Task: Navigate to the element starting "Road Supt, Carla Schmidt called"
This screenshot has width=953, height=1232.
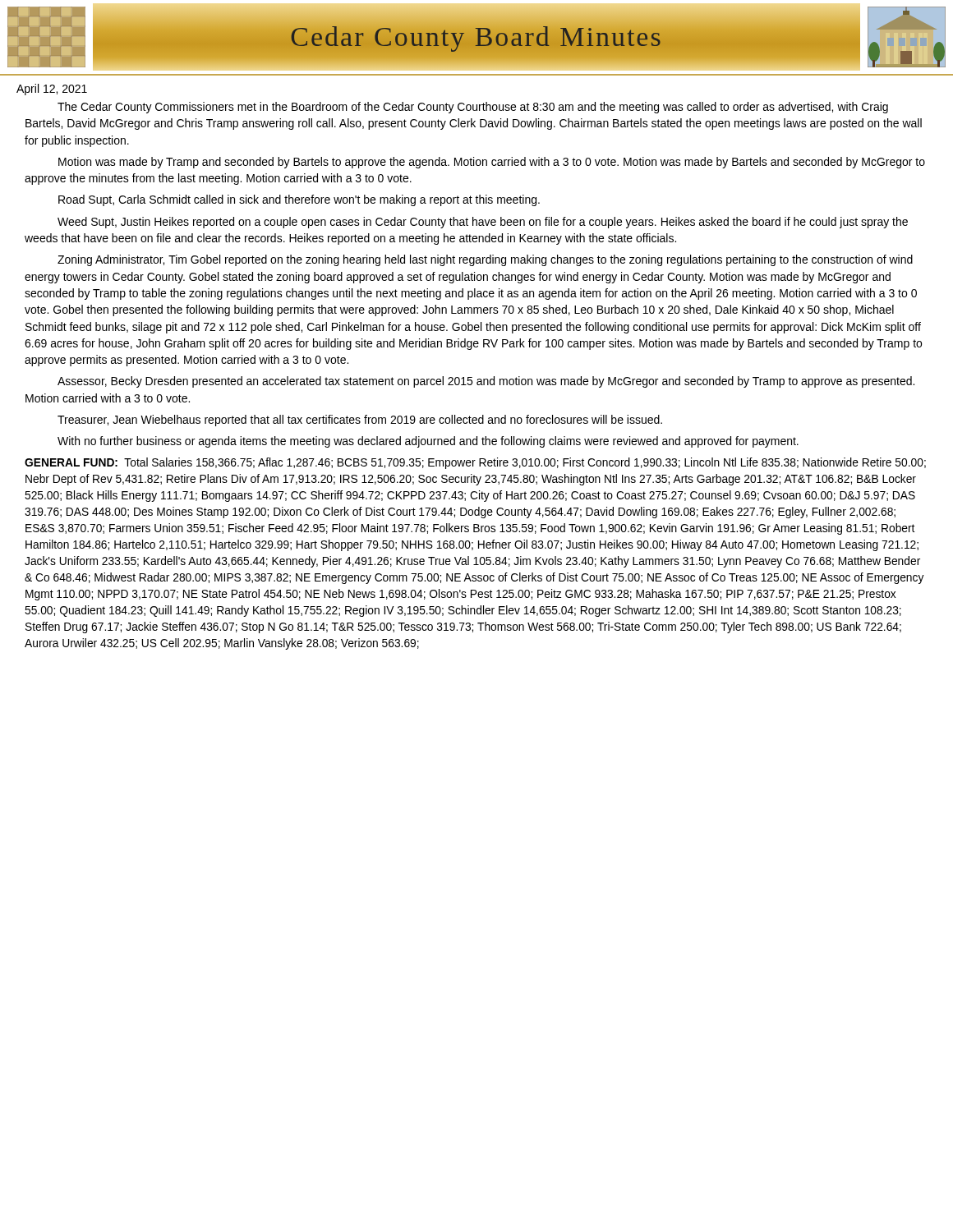Action: point(299,200)
